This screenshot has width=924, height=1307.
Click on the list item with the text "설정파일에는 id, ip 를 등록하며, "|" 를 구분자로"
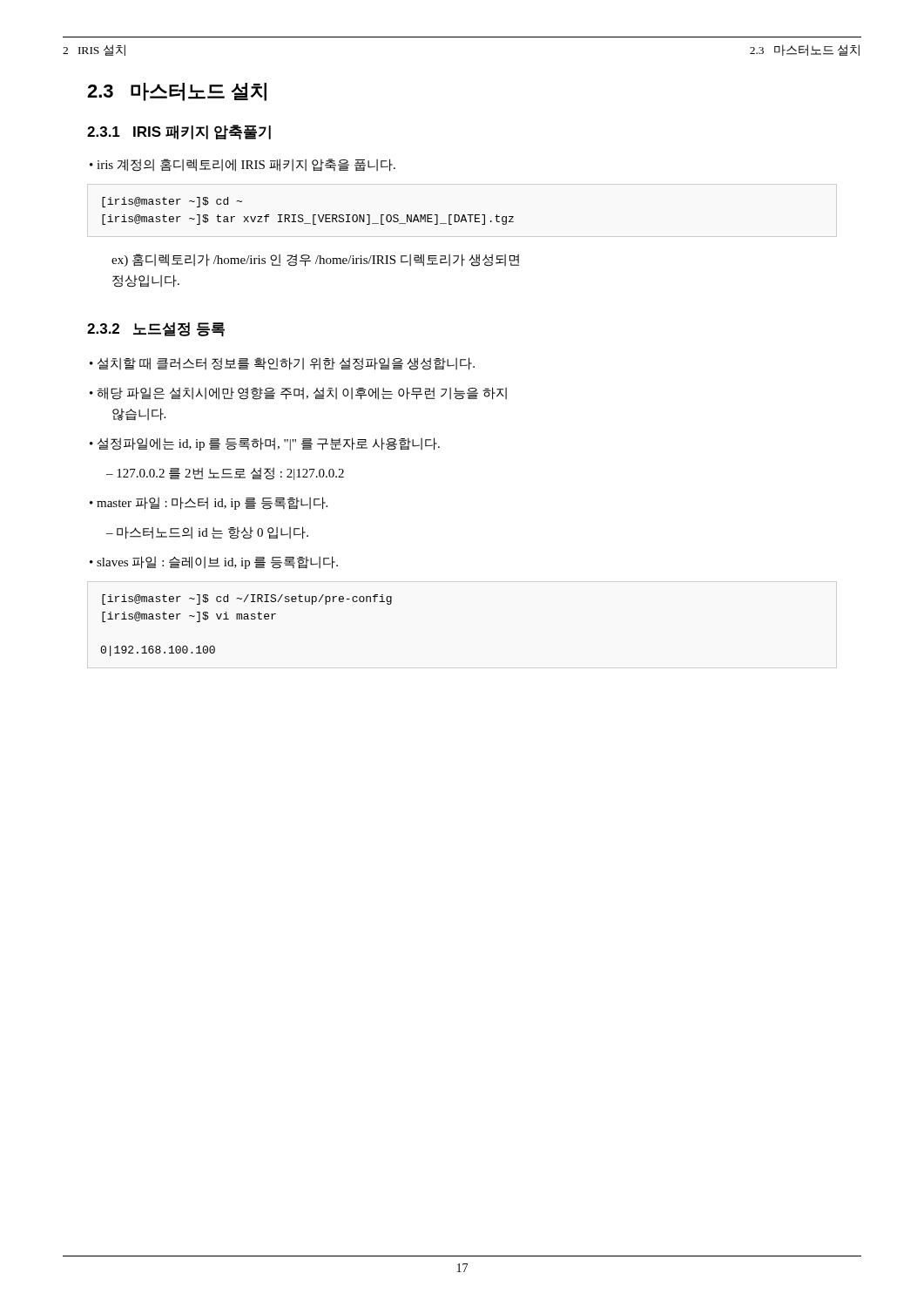coord(269,444)
